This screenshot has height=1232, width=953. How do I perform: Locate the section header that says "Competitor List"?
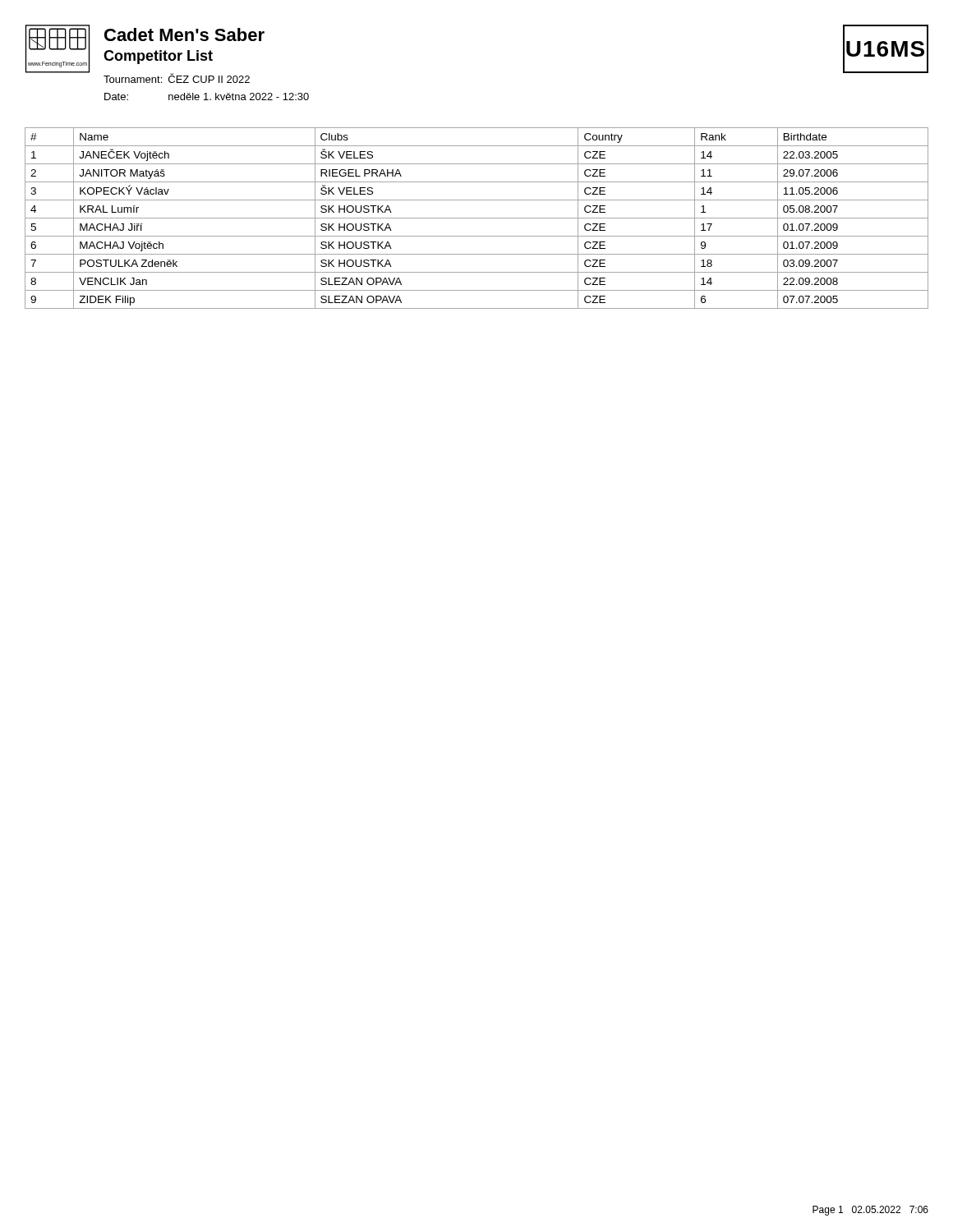point(158,56)
